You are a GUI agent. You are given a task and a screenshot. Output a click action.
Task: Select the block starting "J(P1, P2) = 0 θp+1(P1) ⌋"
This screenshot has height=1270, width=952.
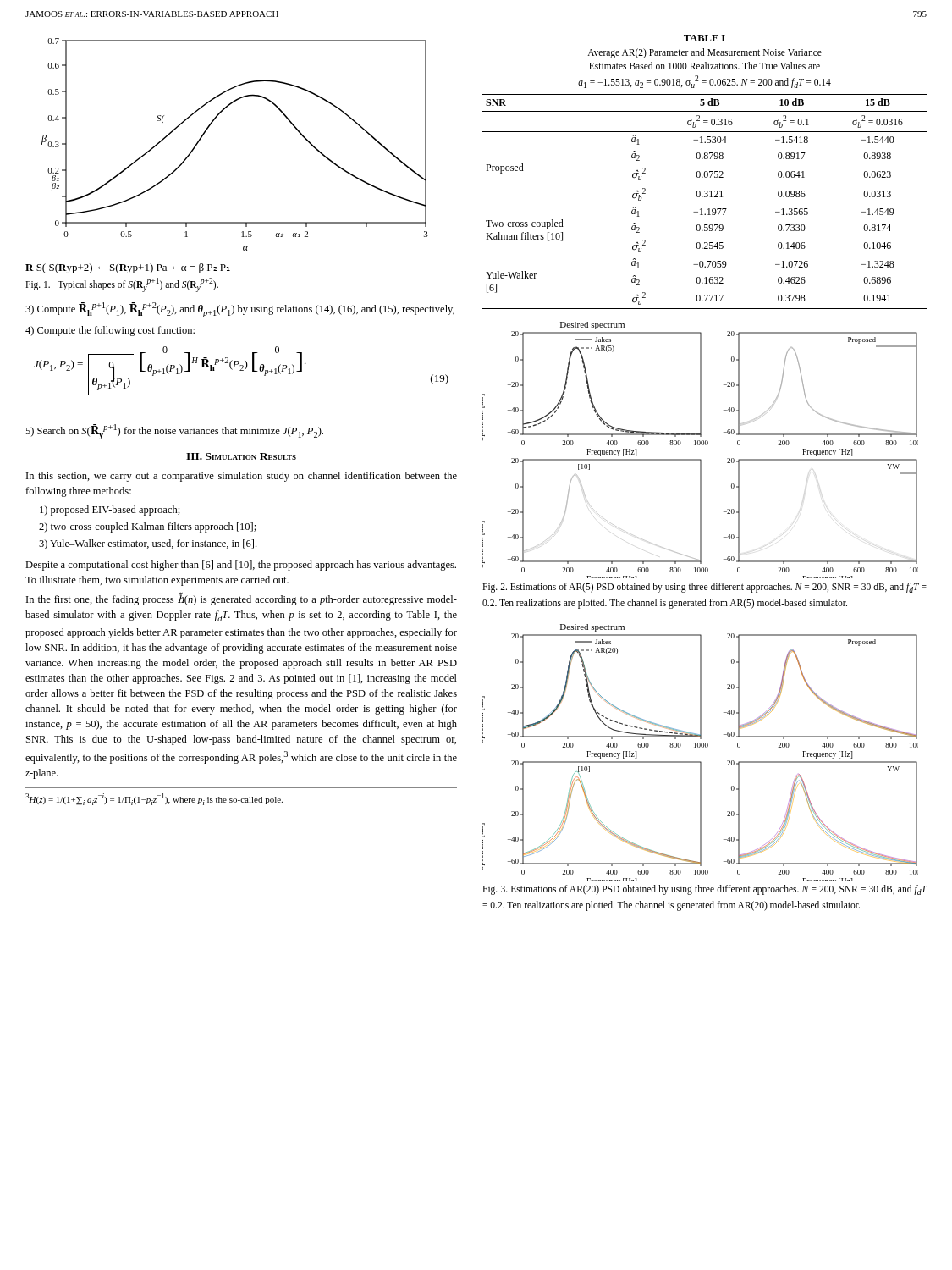click(241, 379)
